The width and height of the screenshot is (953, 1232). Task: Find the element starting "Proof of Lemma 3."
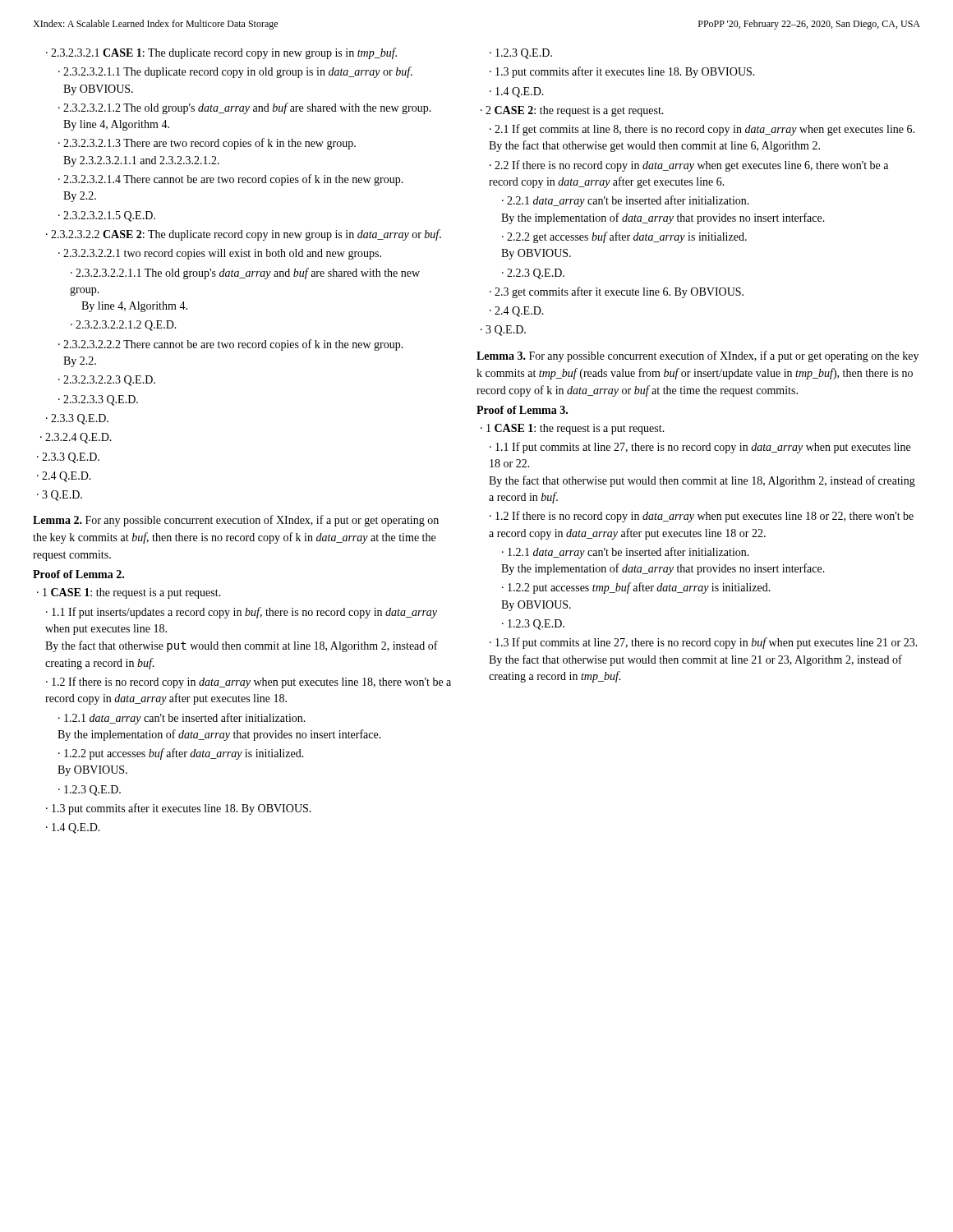[x=522, y=410]
